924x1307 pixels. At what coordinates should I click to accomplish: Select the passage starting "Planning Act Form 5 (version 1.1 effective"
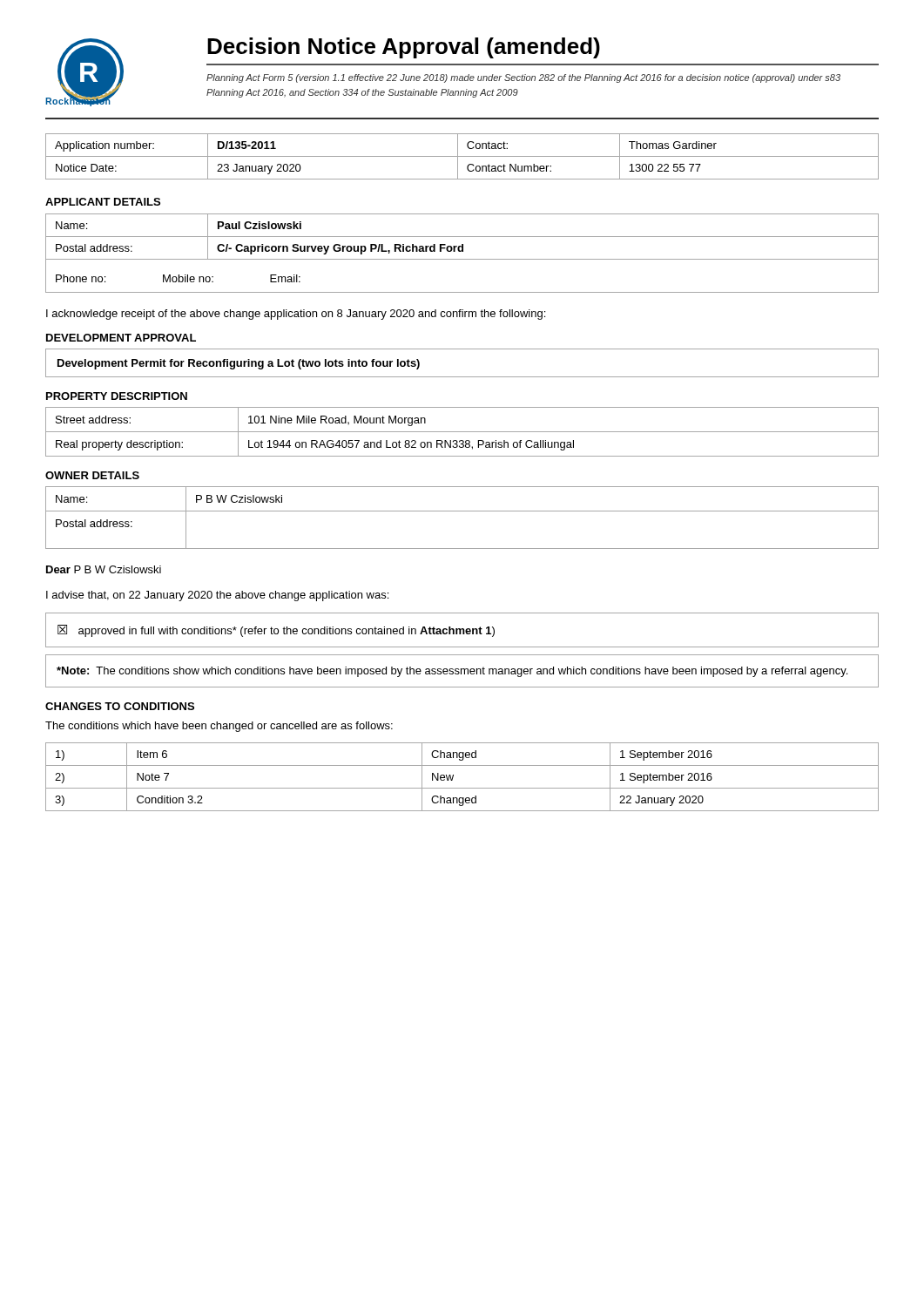click(523, 85)
